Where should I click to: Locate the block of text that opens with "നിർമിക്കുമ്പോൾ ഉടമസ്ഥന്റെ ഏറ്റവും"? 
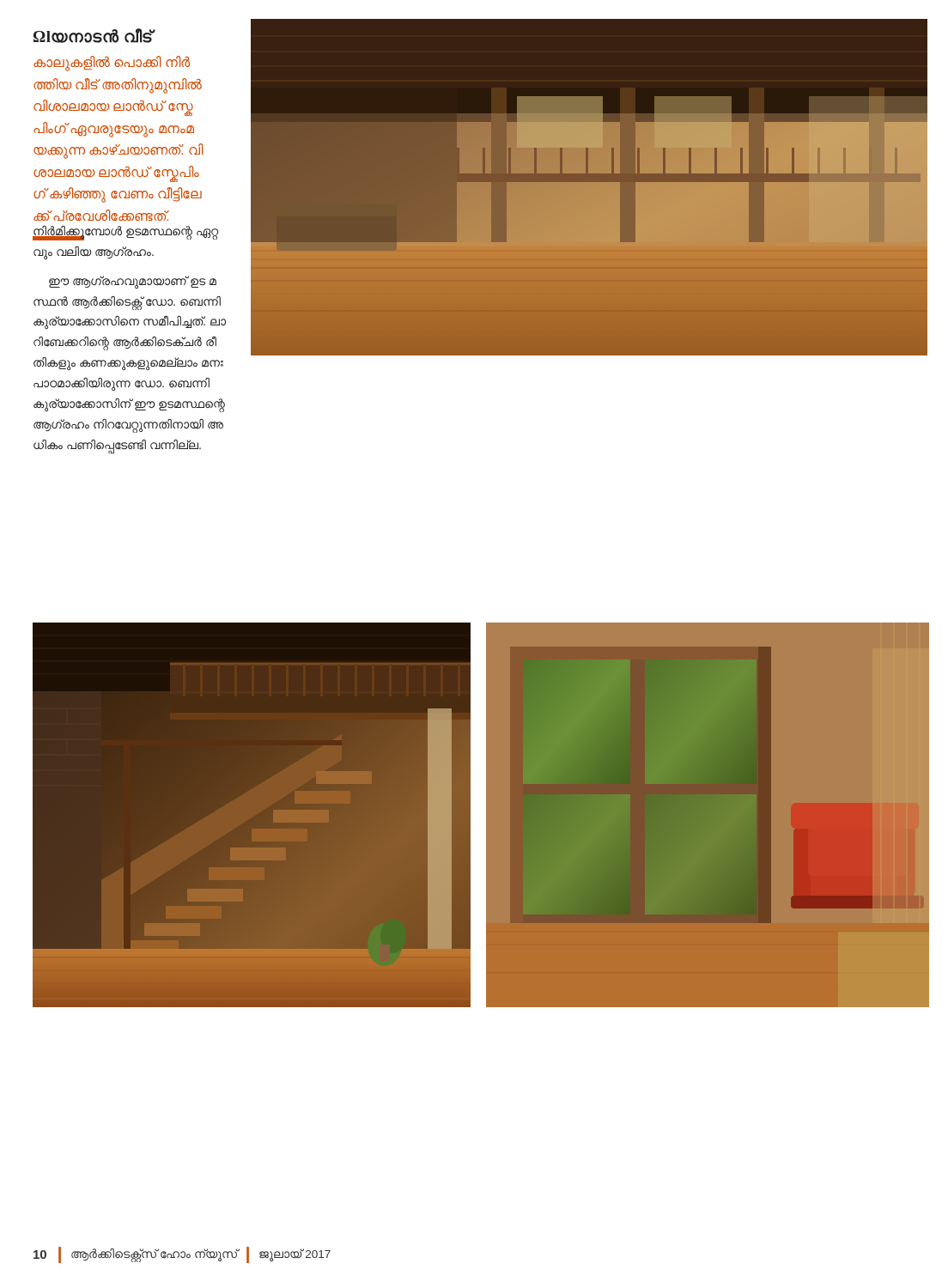tap(135, 338)
